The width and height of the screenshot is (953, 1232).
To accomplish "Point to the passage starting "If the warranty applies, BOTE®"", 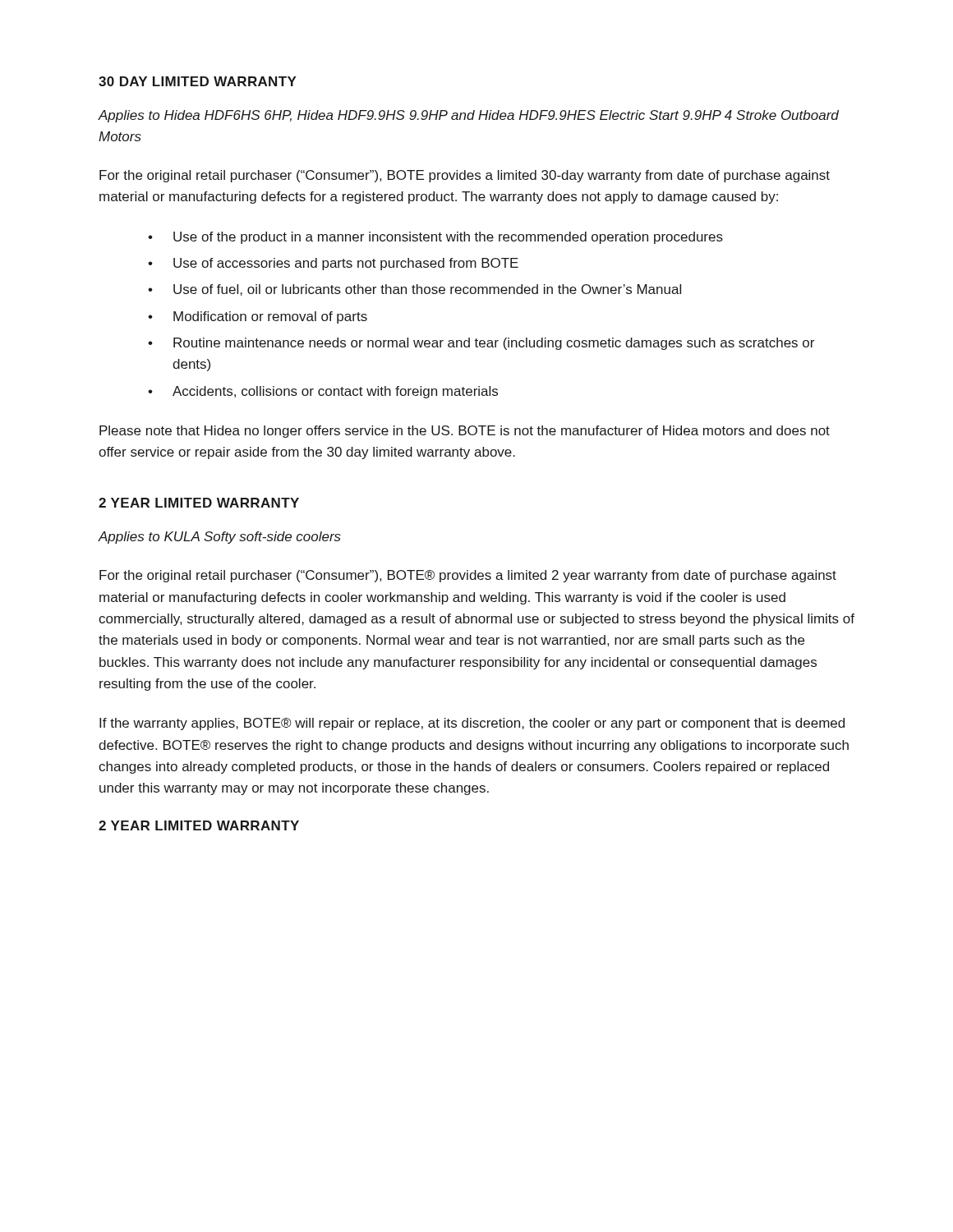I will (x=474, y=756).
